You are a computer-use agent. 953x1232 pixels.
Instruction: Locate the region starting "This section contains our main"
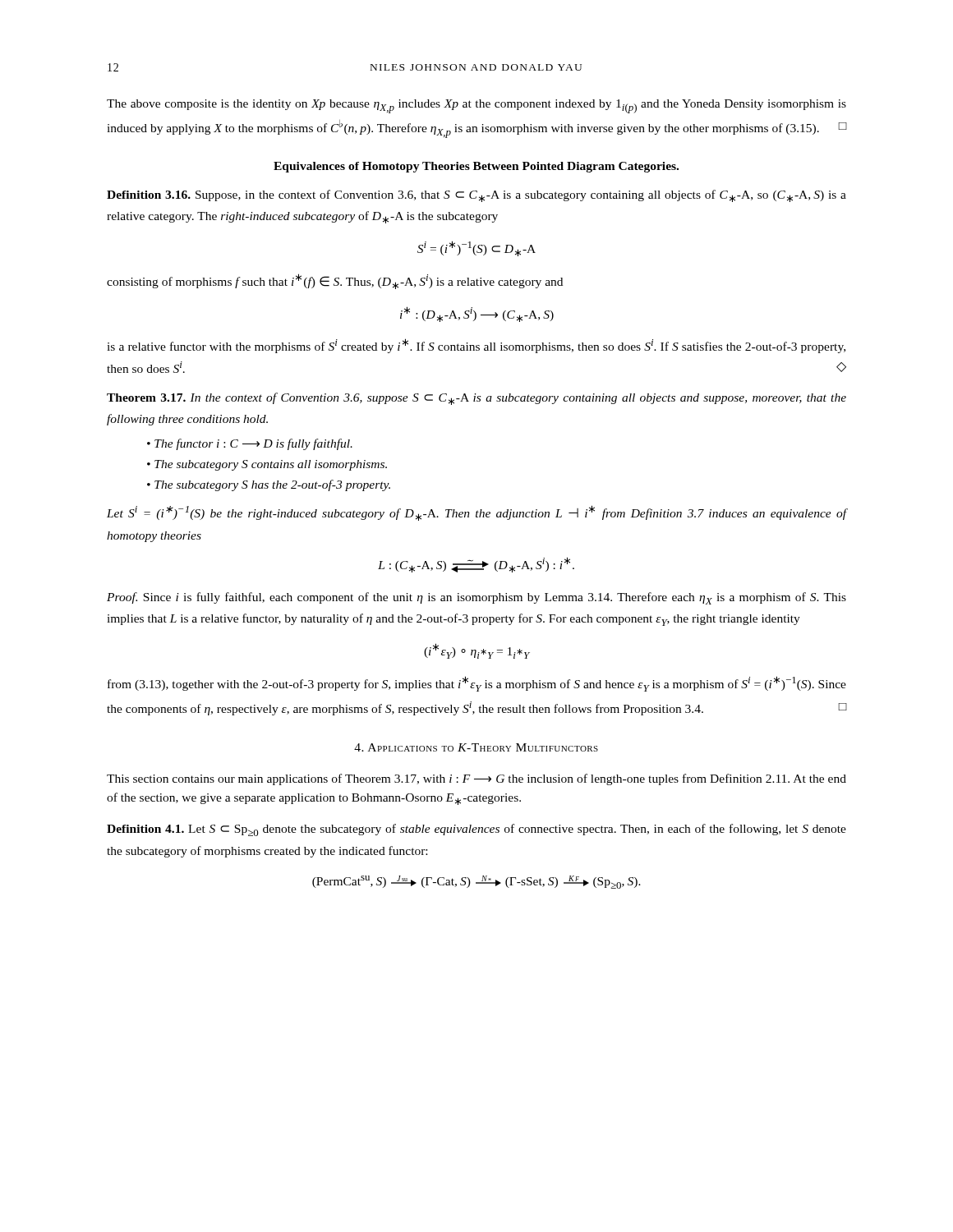[x=476, y=789]
